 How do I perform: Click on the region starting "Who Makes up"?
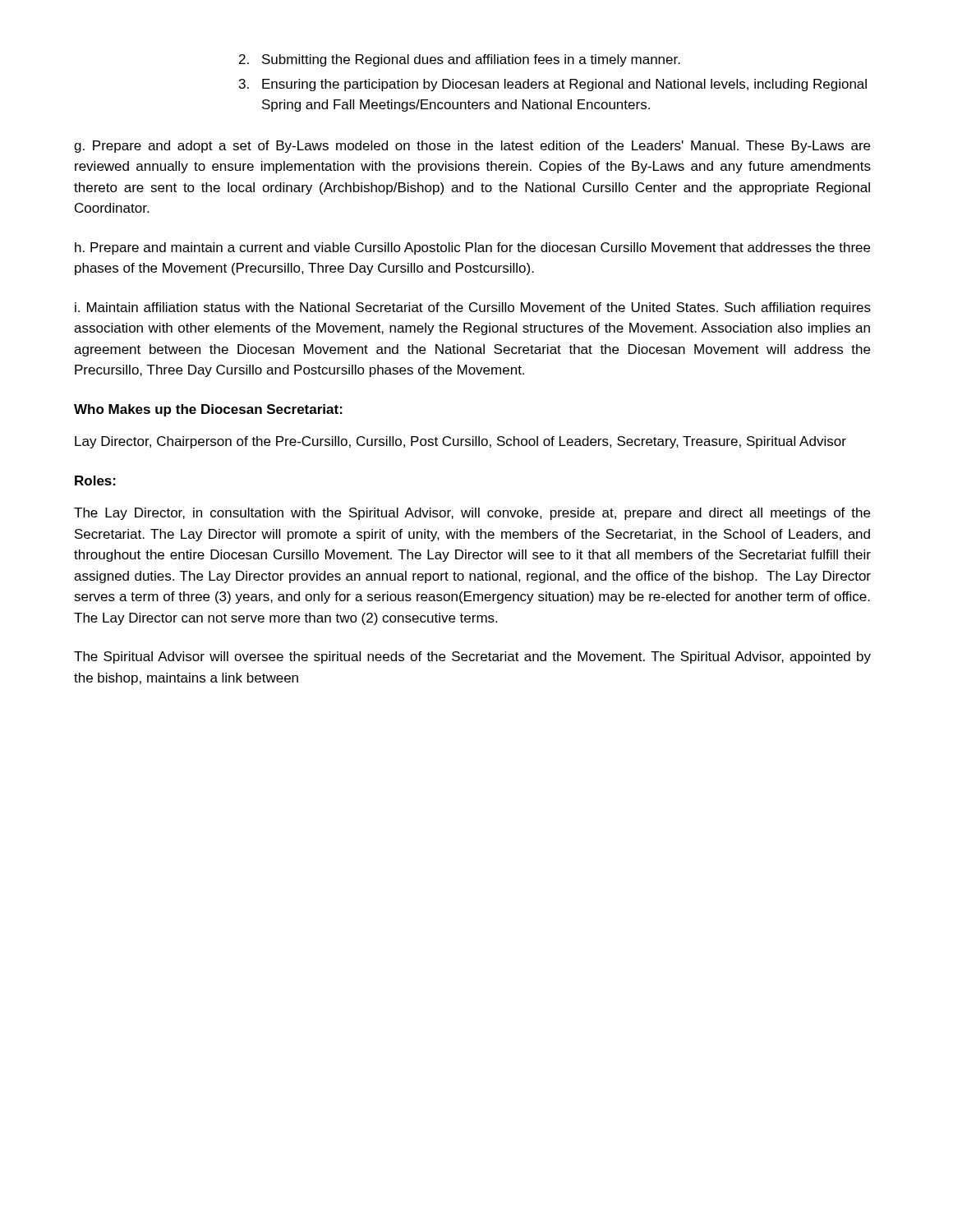(x=209, y=409)
